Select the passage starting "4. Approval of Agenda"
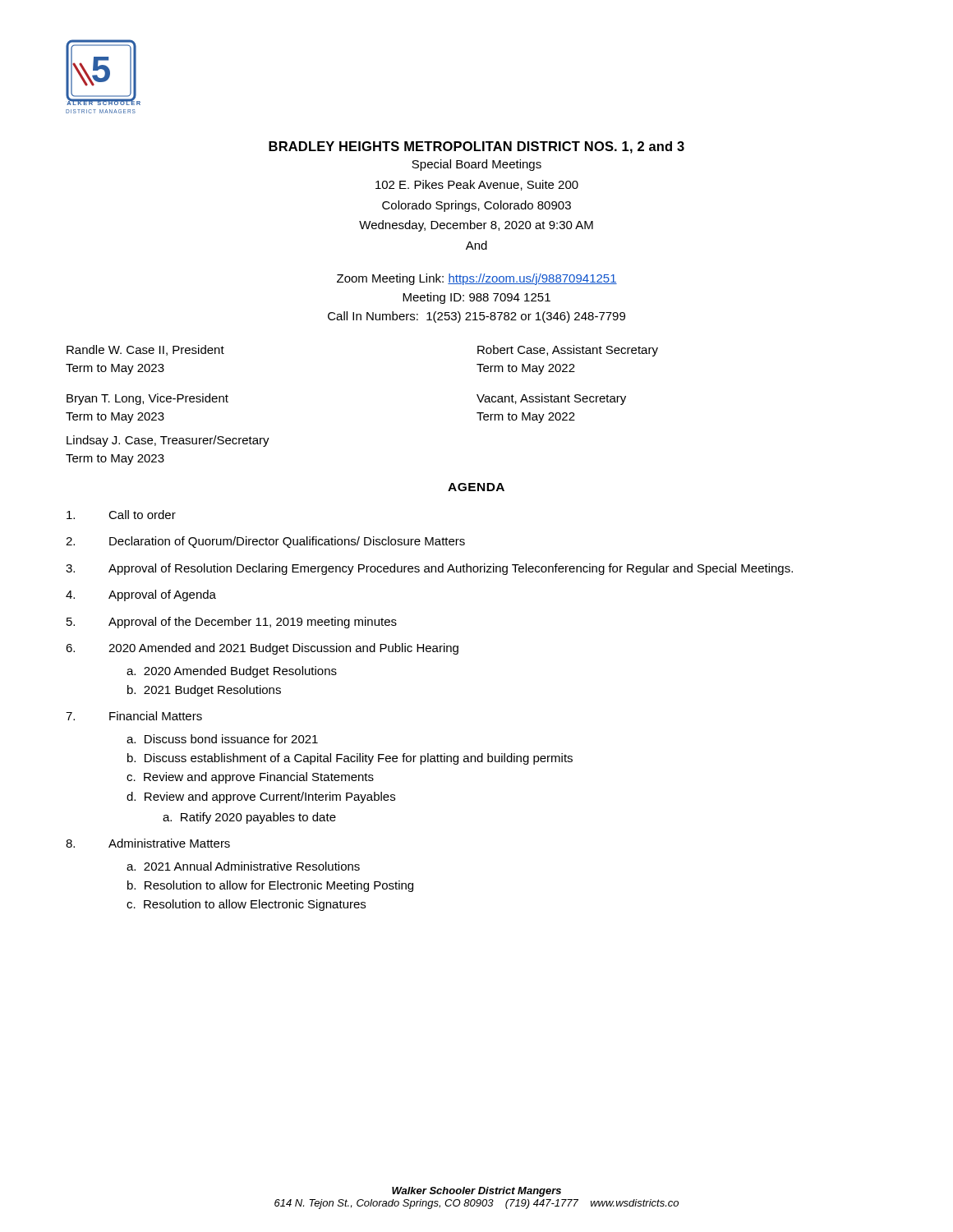The height and width of the screenshot is (1232, 953). (141, 595)
